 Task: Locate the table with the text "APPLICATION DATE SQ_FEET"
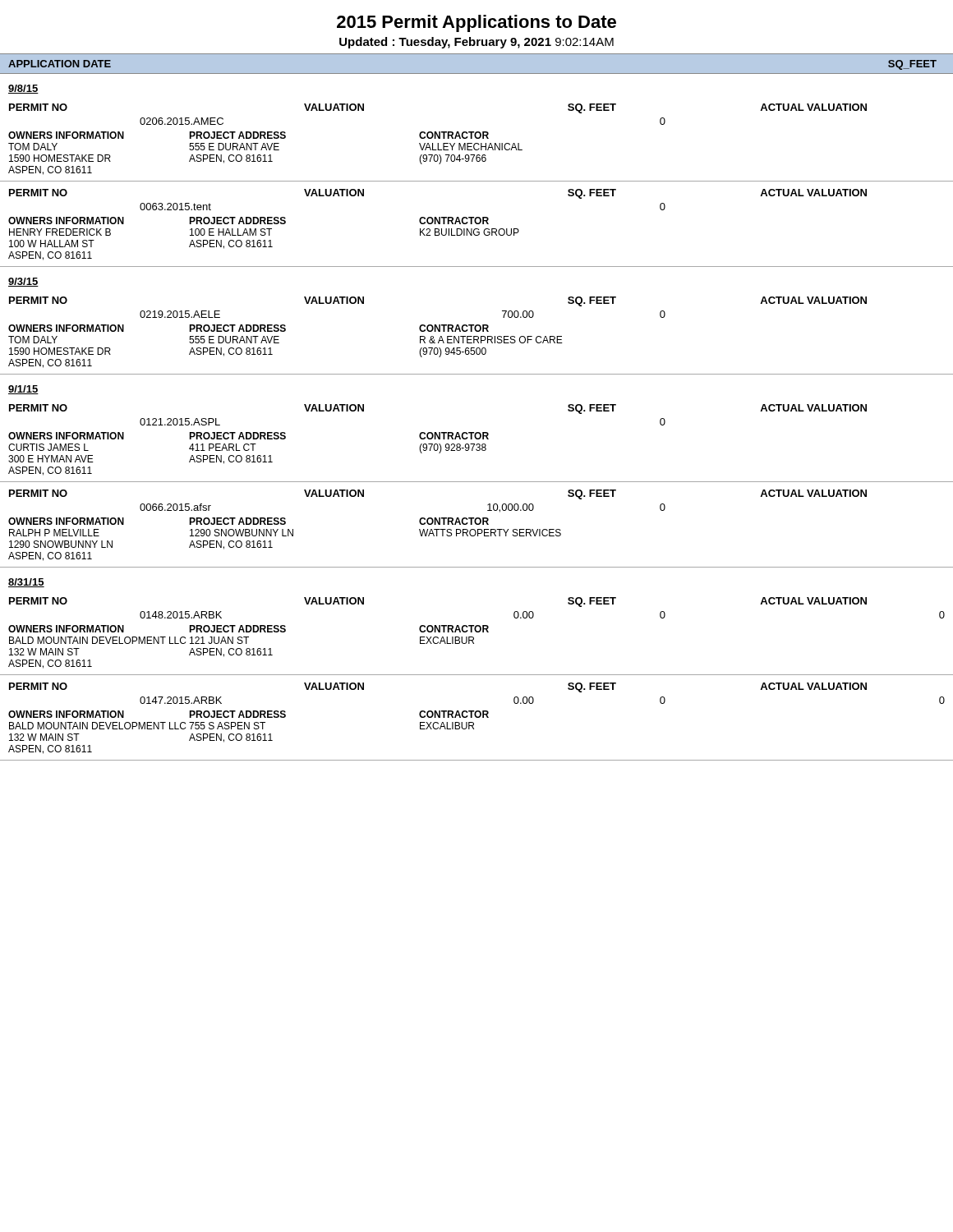[476, 64]
